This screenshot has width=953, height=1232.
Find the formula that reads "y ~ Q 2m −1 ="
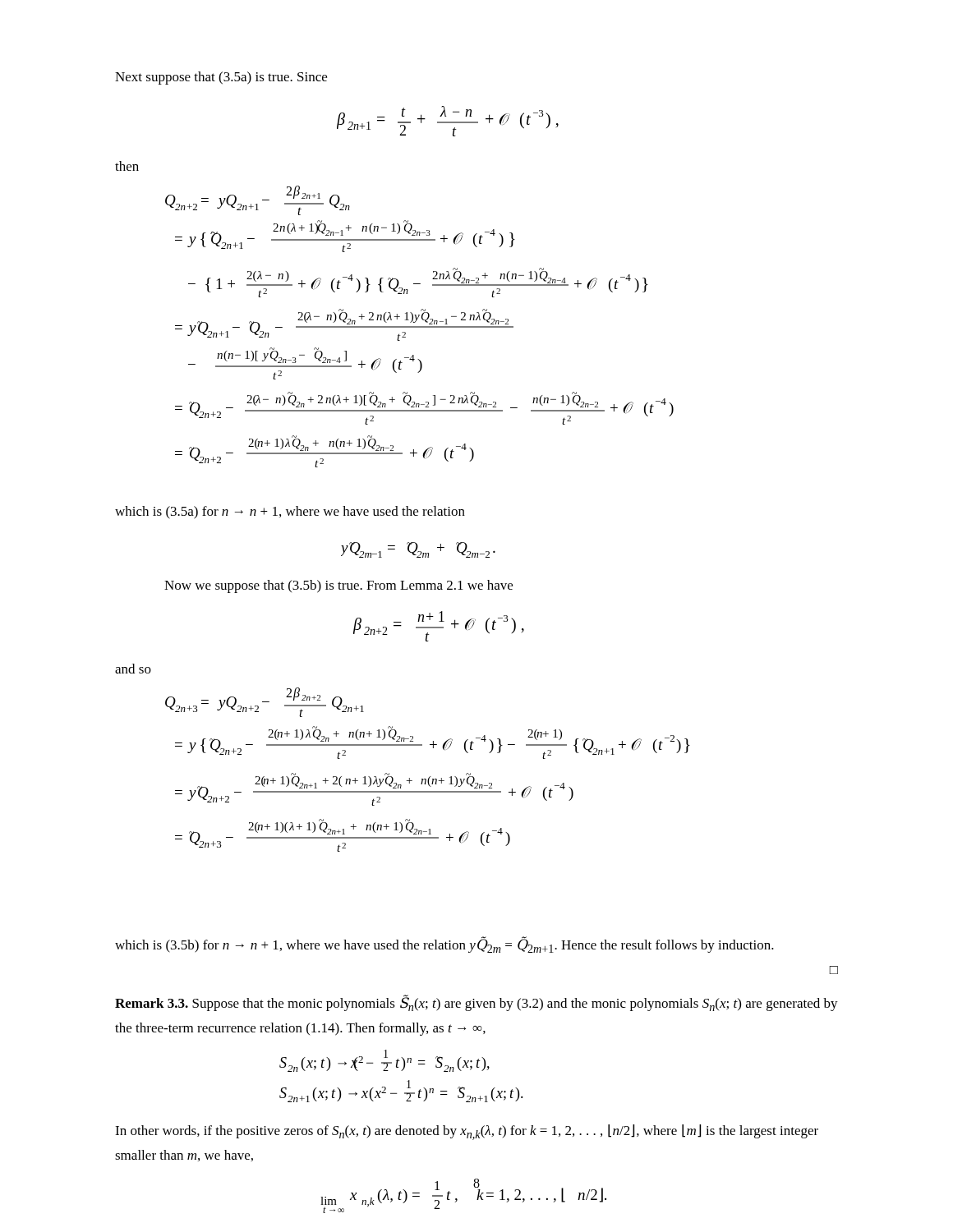(476, 546)
